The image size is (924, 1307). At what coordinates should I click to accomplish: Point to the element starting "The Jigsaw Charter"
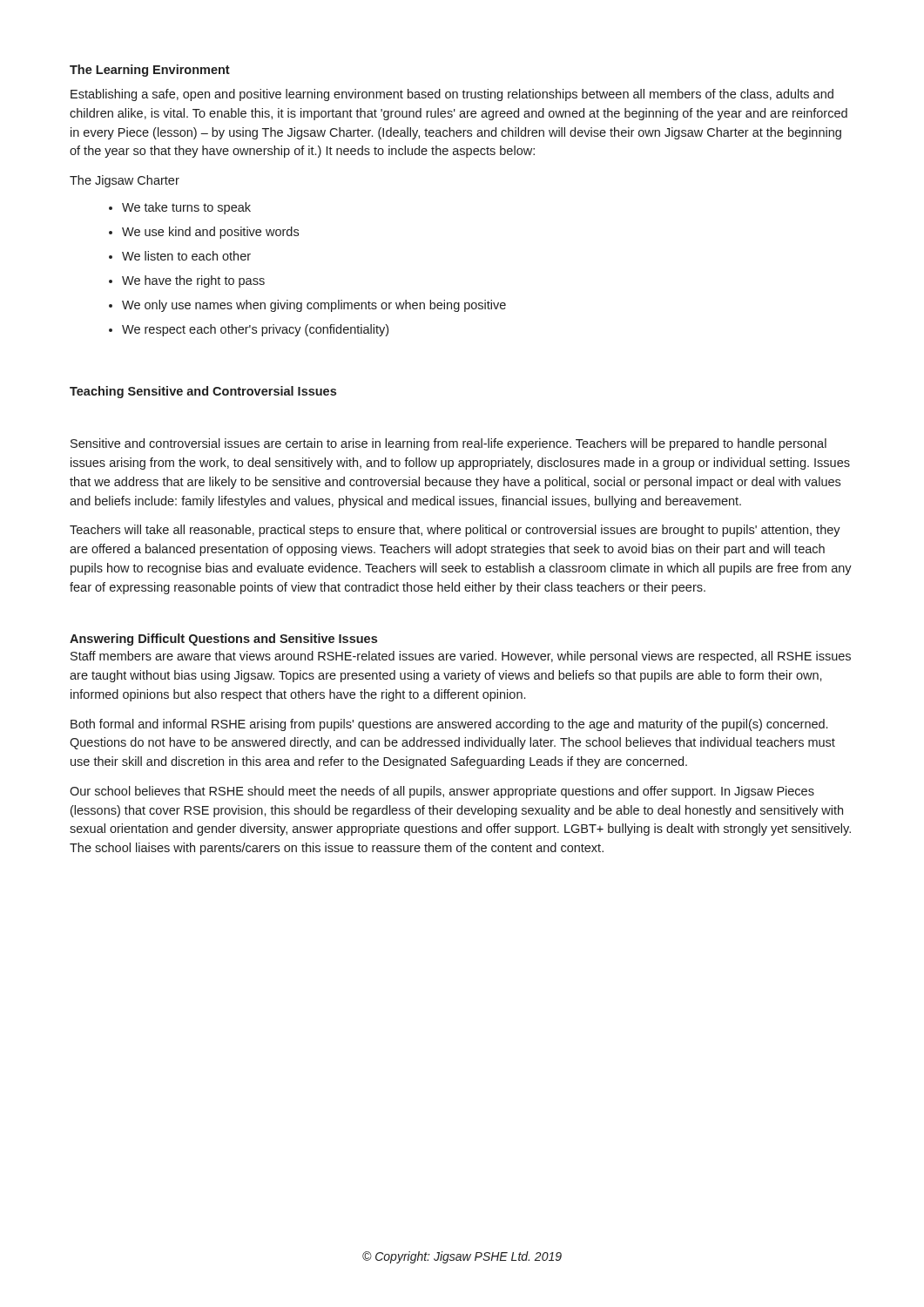(124, 180)
